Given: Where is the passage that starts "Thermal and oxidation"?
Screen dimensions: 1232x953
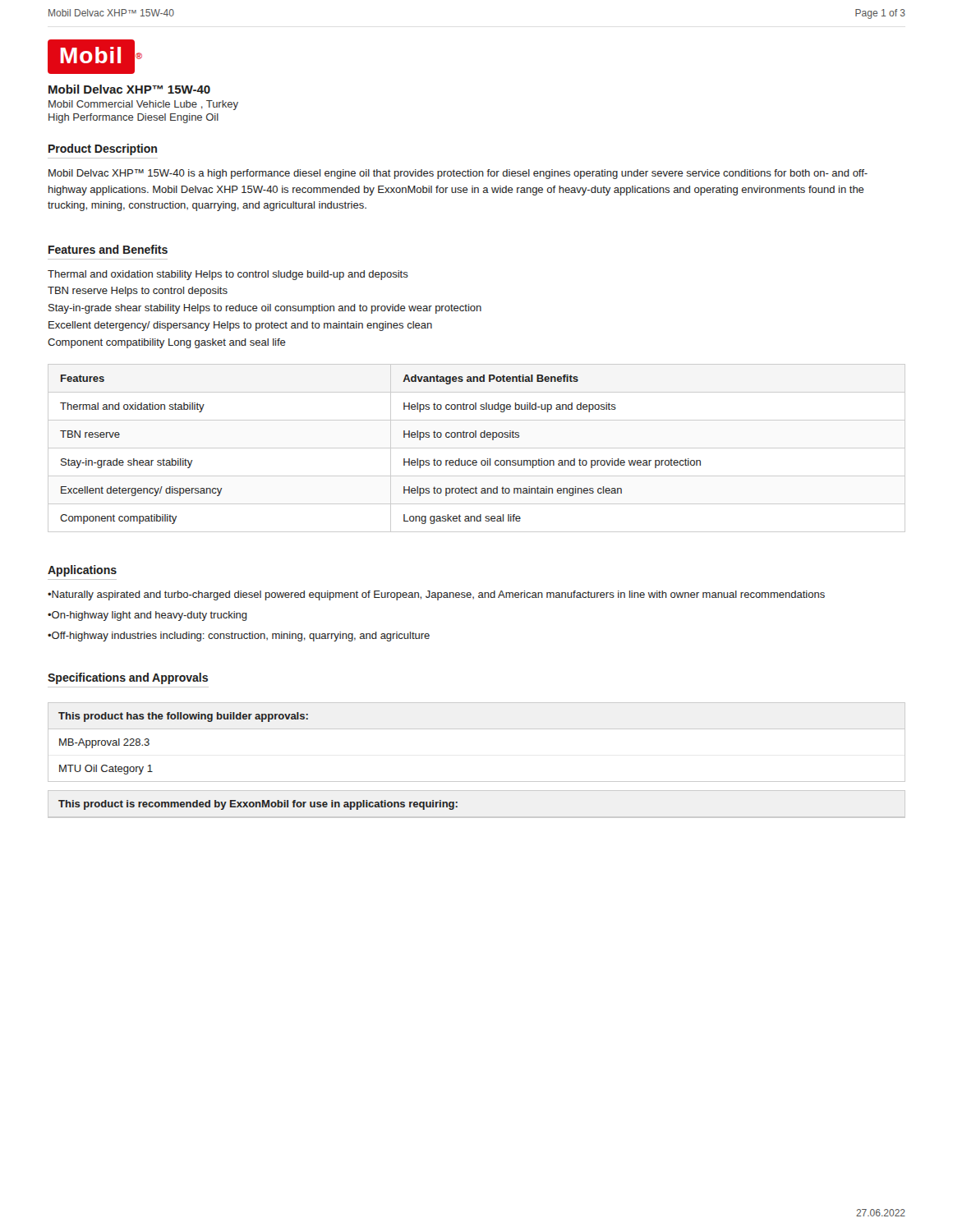Looking at the screenshot, I should (228, 274).
